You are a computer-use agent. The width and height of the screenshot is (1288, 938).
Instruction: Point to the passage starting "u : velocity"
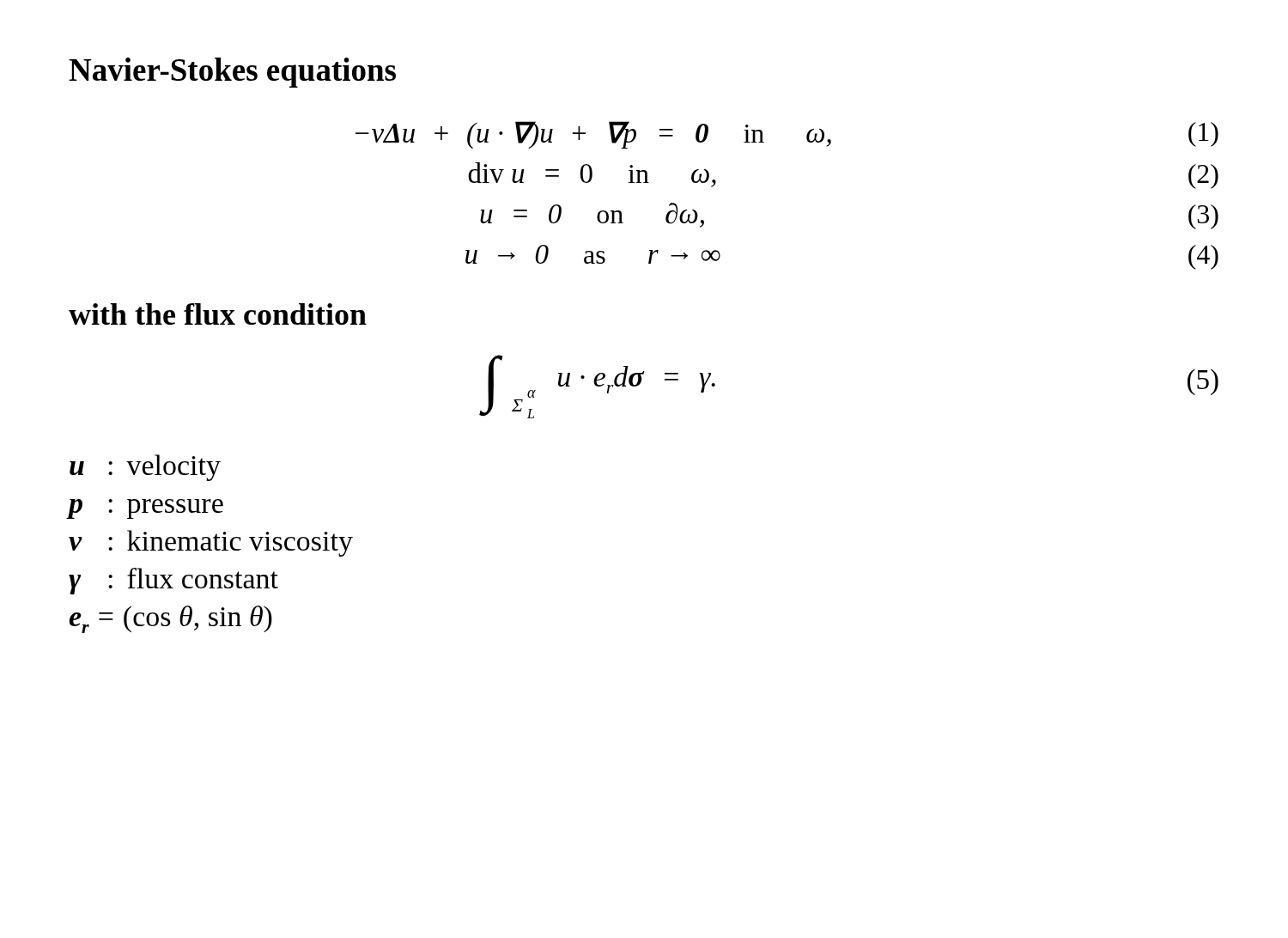coord(145,466)
